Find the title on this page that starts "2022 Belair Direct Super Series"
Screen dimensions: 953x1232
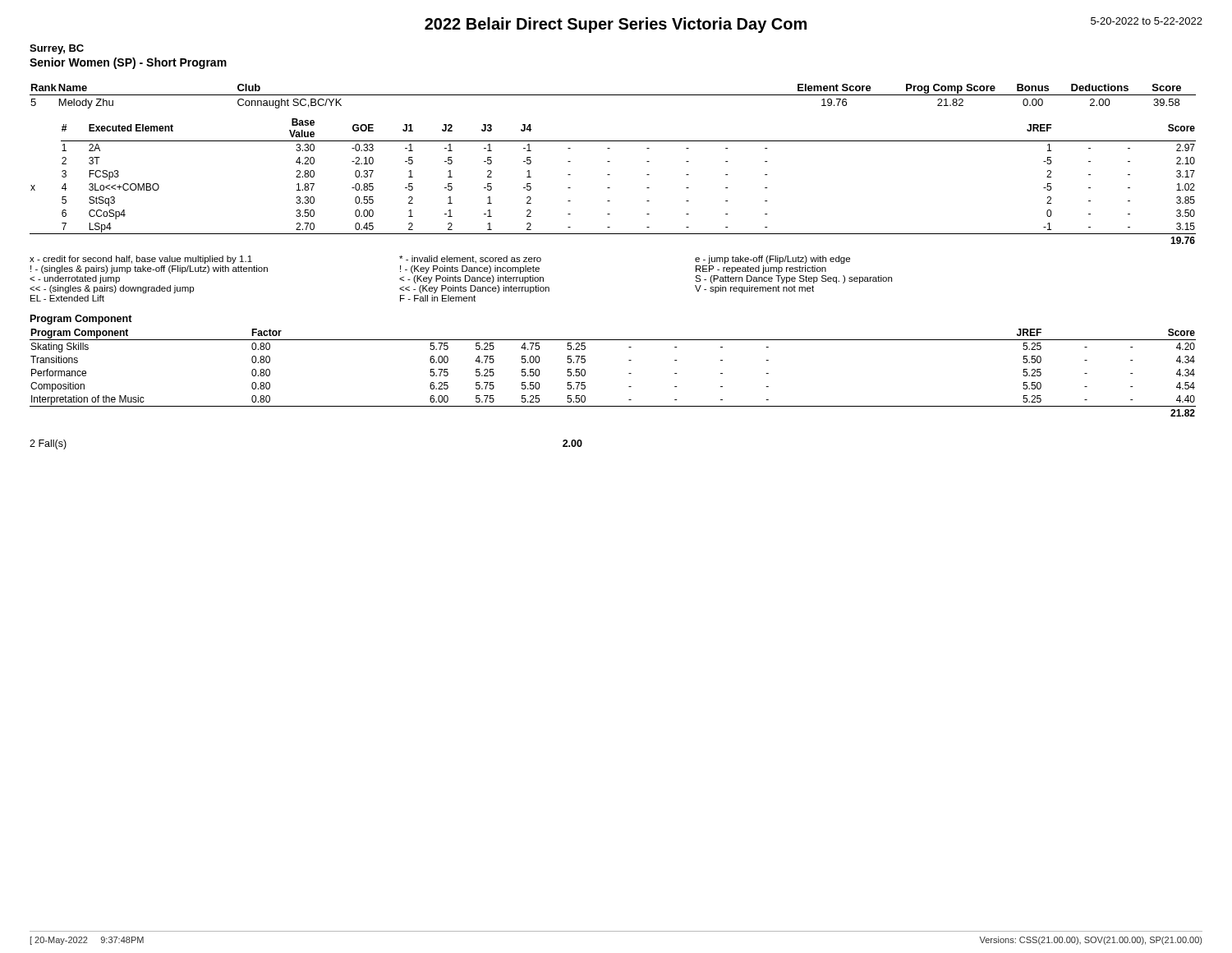[616, 24]
